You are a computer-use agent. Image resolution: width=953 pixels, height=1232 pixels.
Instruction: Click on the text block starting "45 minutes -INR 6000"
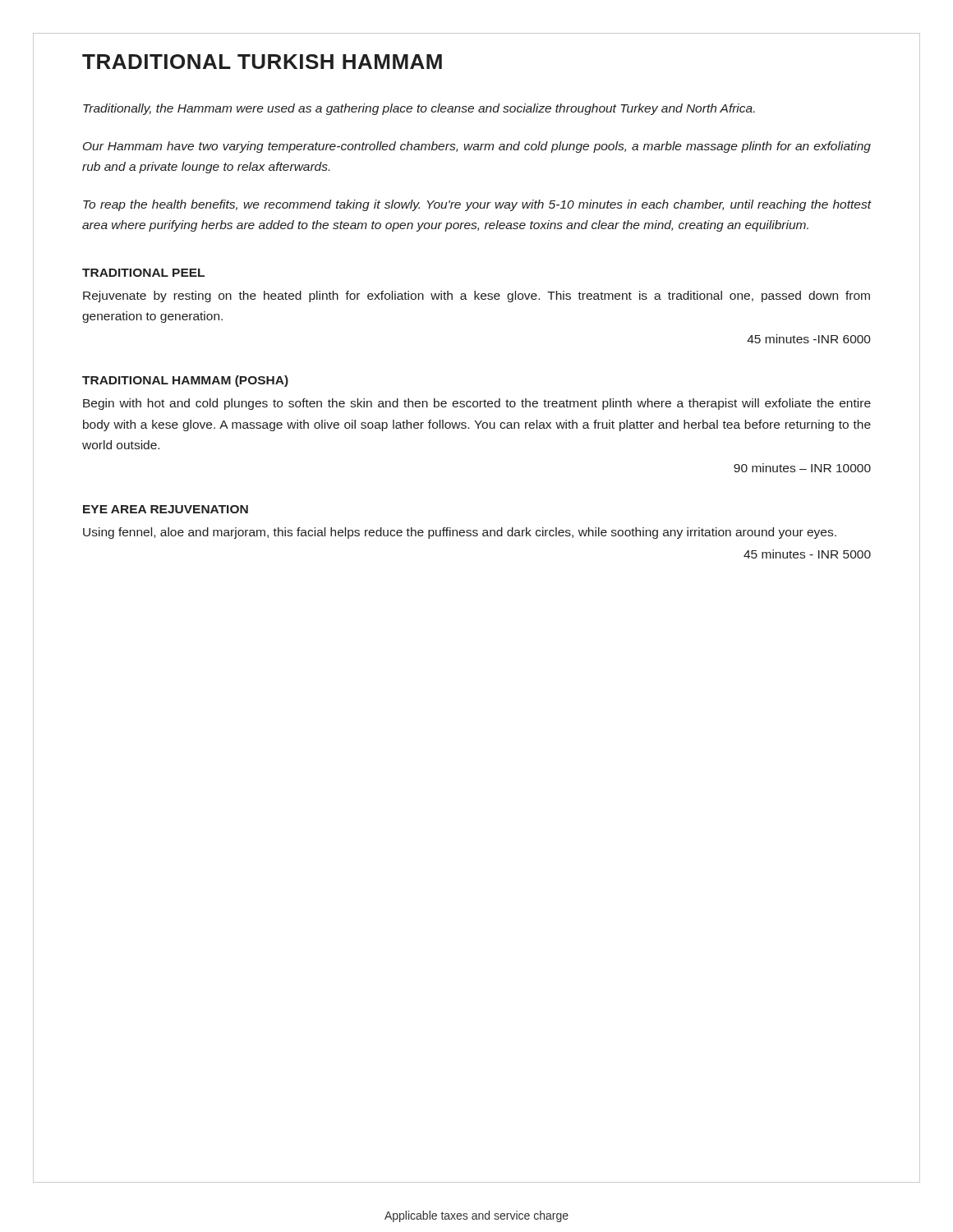[x=809, y=339]
